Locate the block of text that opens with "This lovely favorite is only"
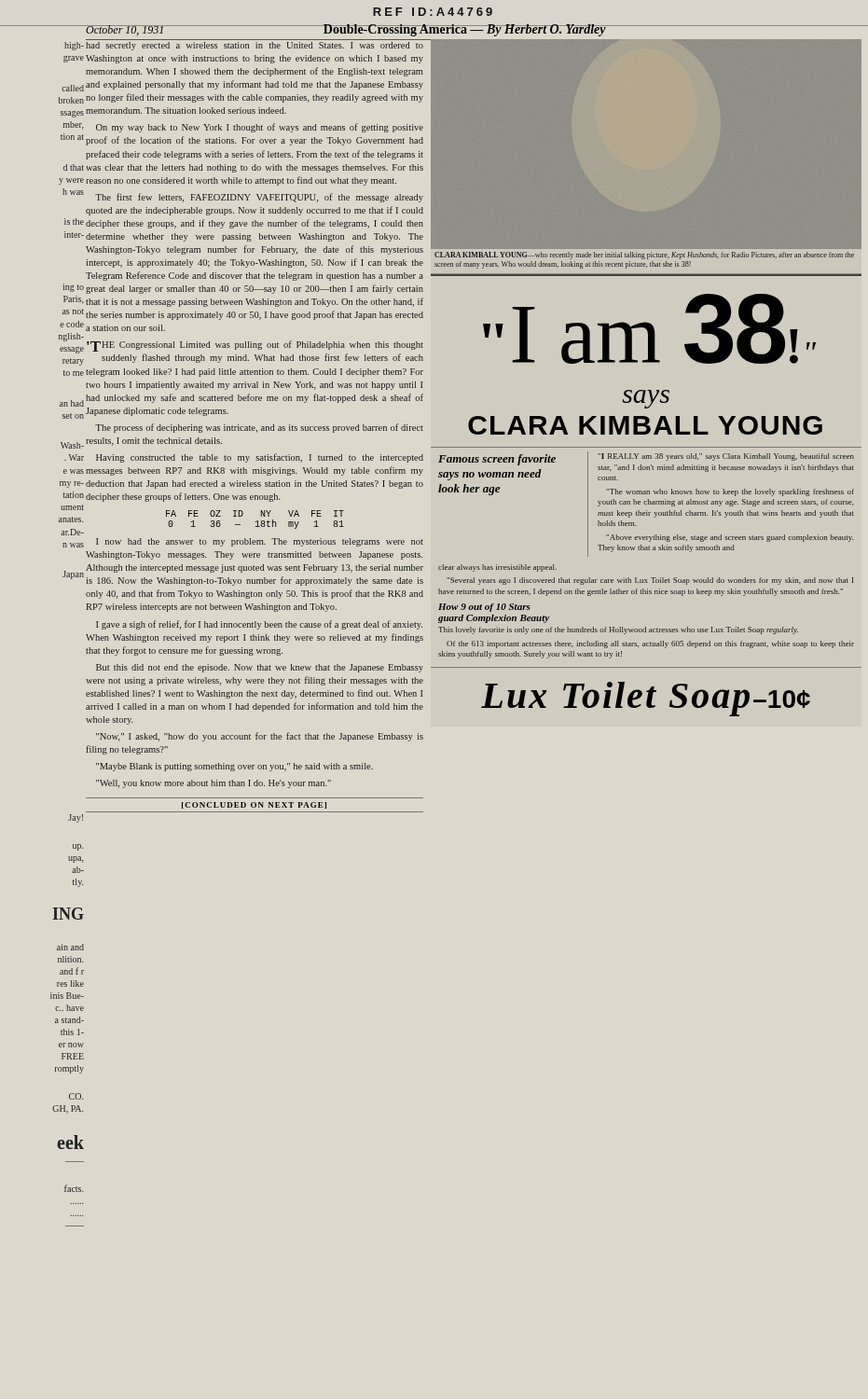 tap(646, 643)
